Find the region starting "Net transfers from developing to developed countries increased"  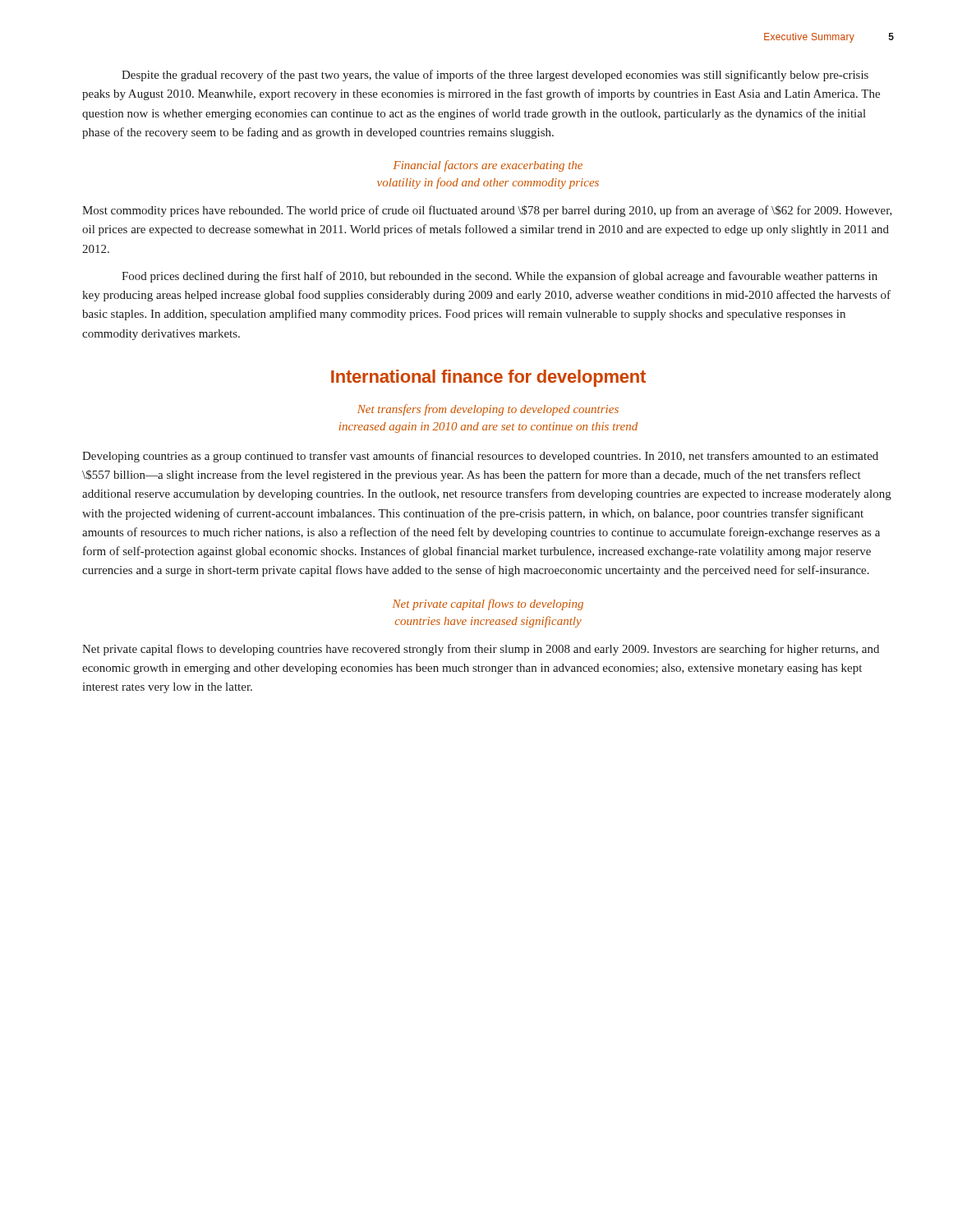tap(488, 417)
